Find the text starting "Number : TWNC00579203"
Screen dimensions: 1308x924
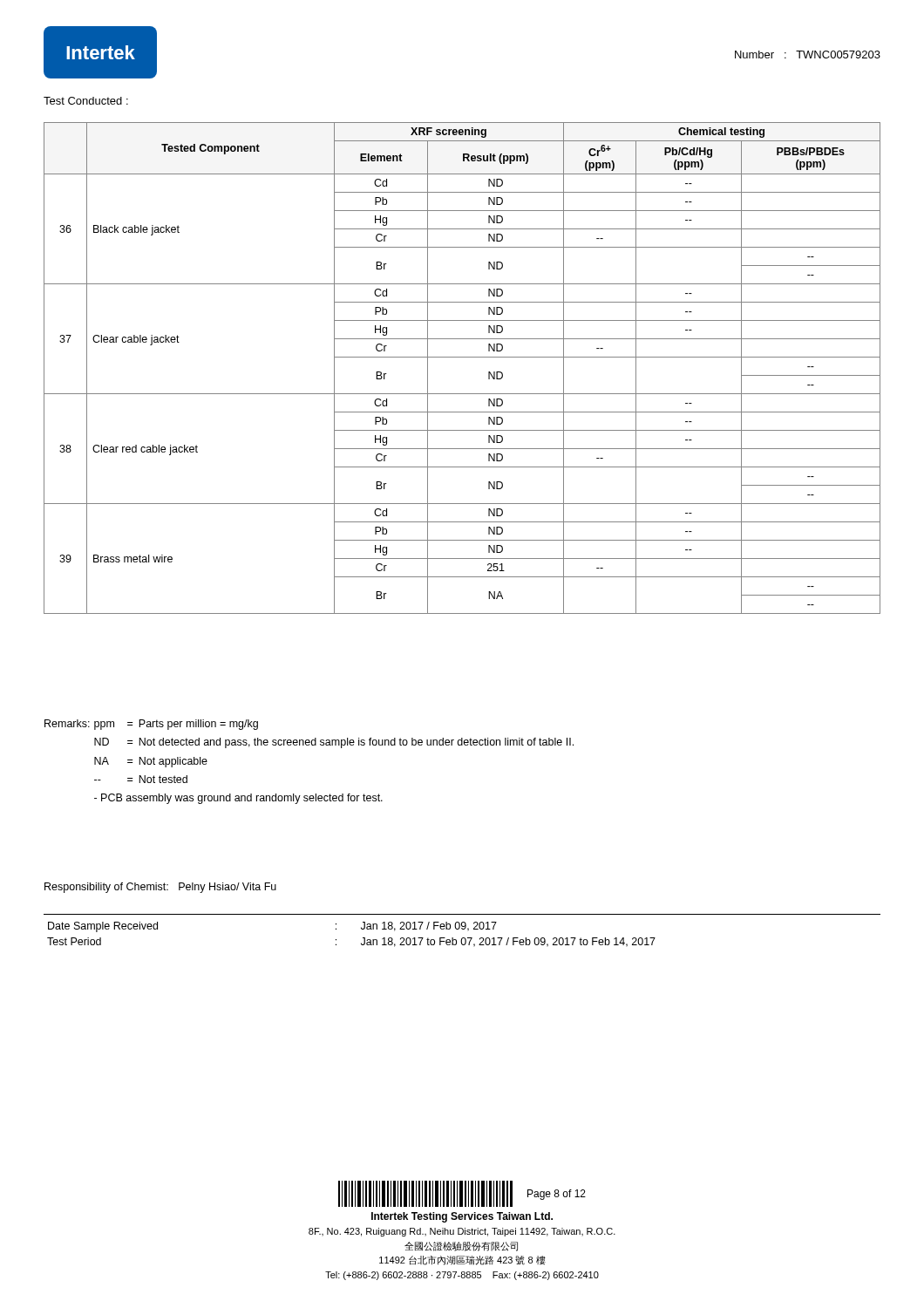click(x=807, y=55)
